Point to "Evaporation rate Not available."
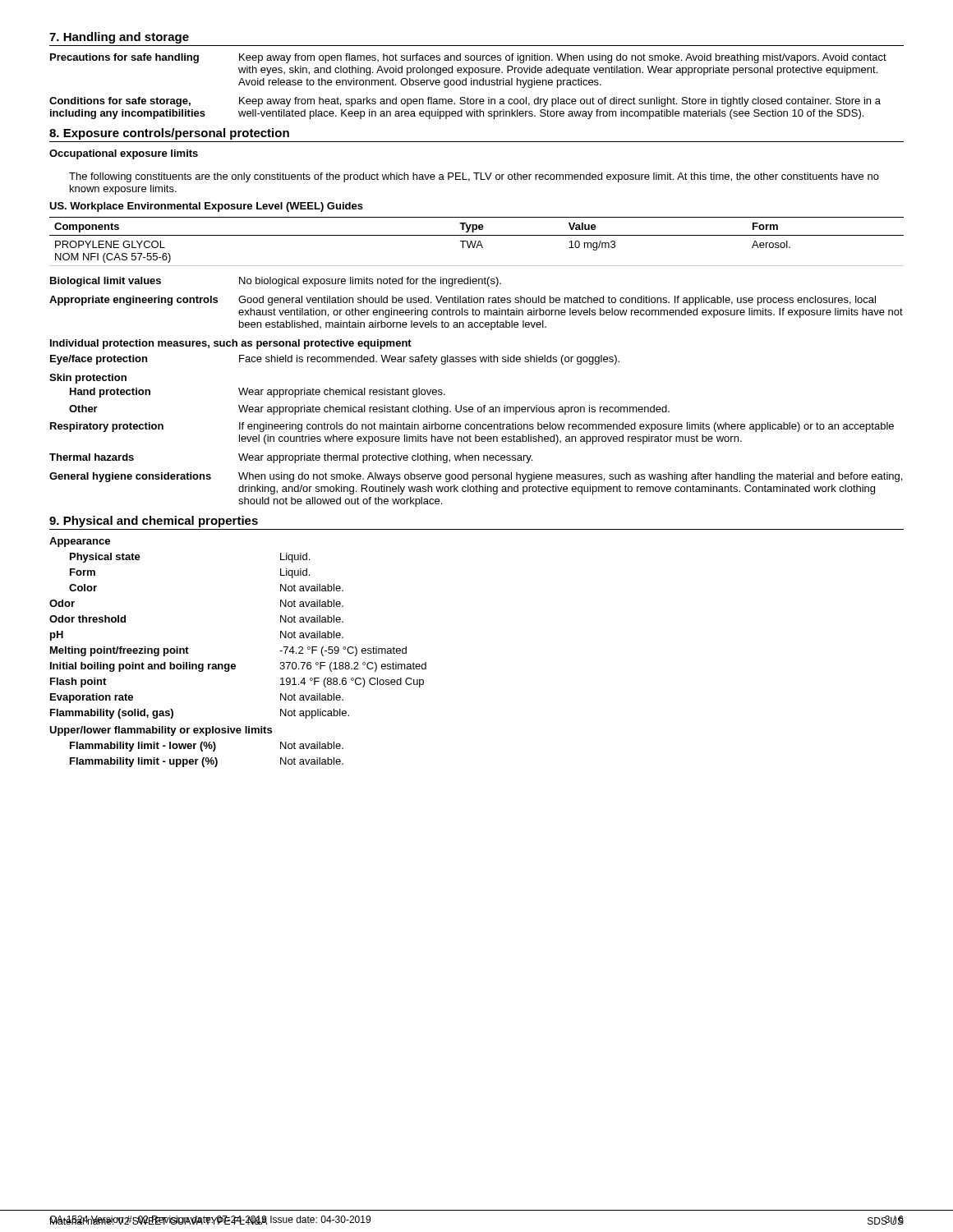This screenshot has width=953, height=1232. point(93,698)
